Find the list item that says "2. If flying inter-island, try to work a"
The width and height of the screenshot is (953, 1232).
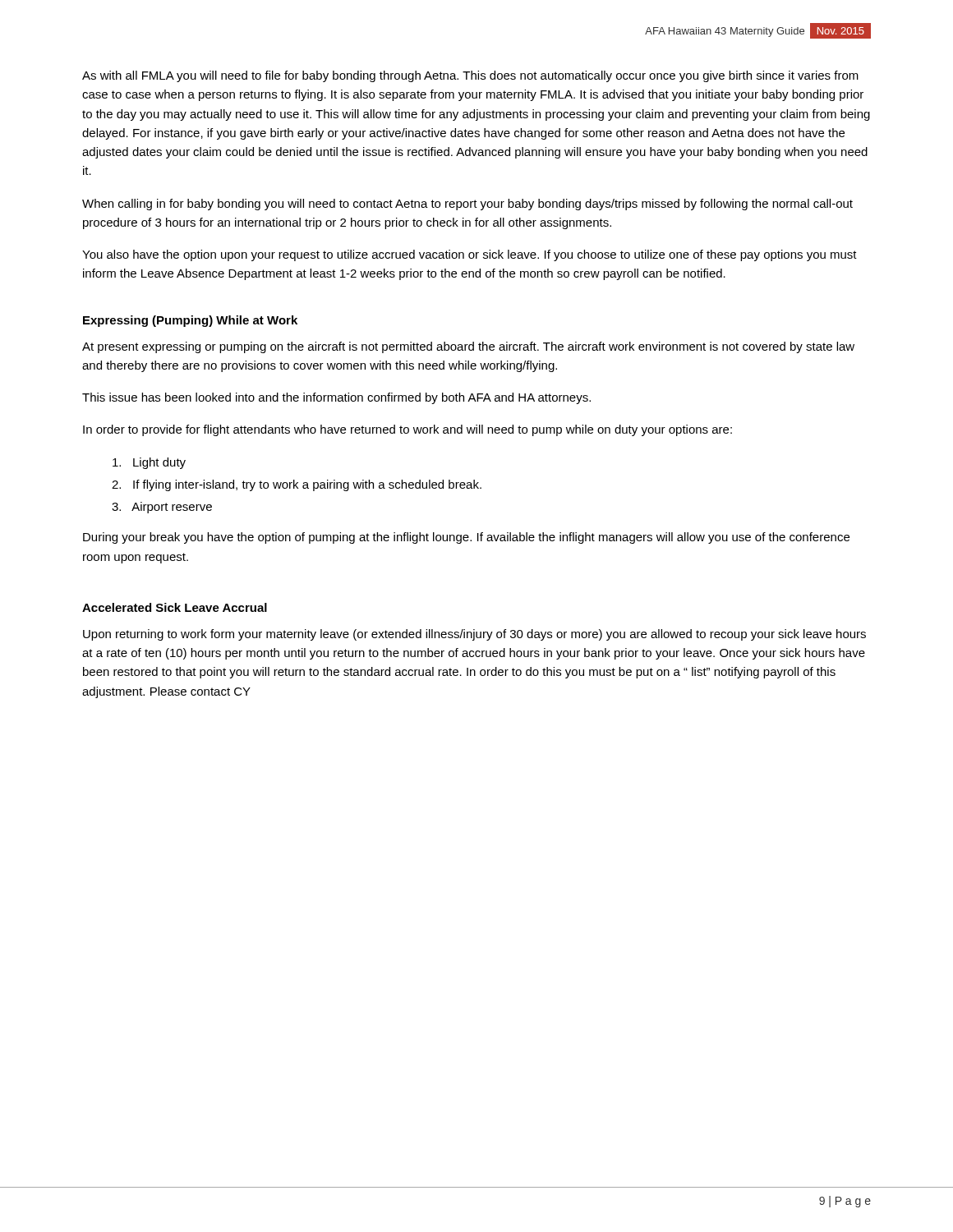tap(297, 484)
